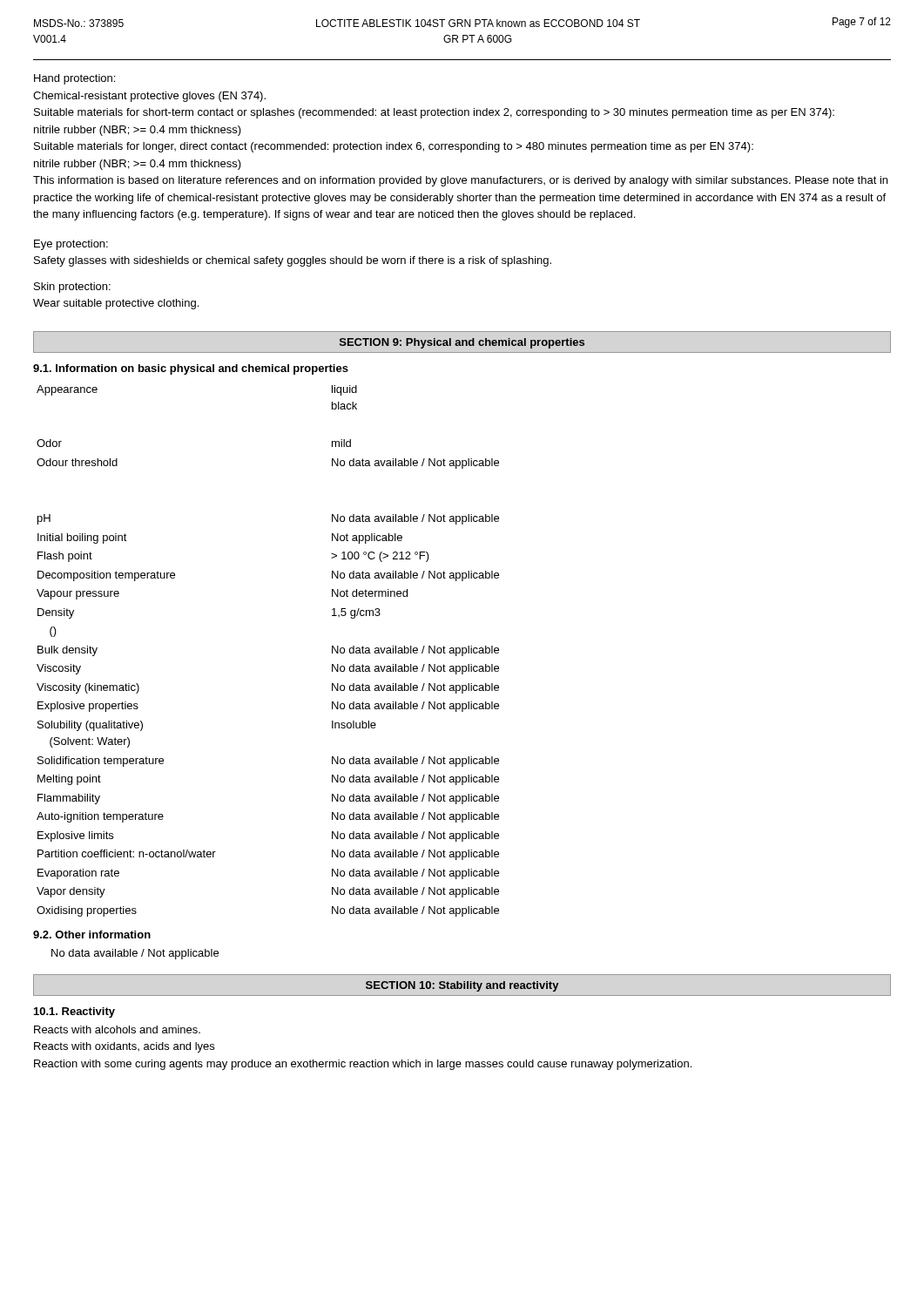Point to "9.2. Other information"
Viewport: 924px width, 1307px height.
[x=92, y=935]
